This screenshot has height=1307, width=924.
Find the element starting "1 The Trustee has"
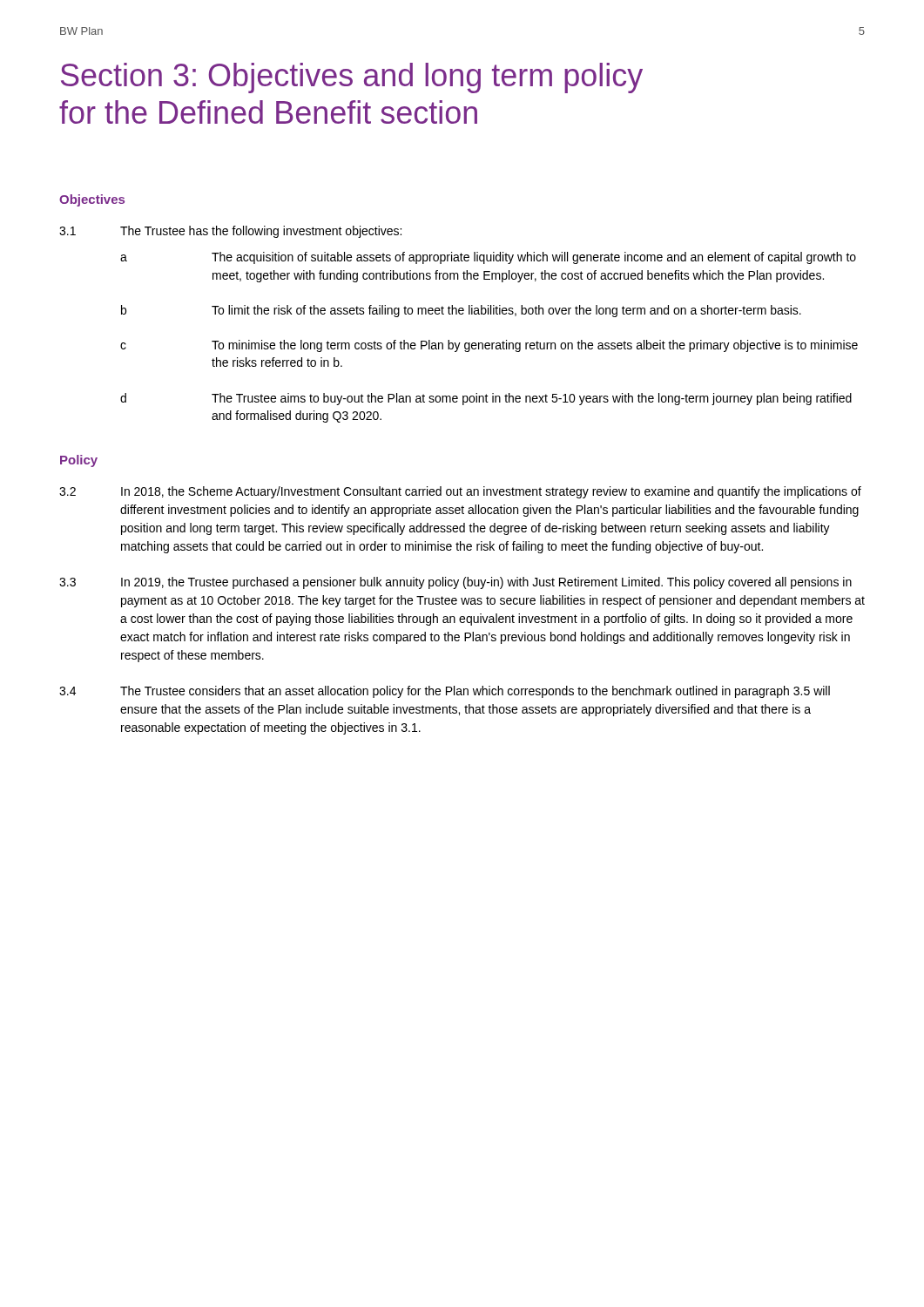pyautogui.click(x=230, y=232)
